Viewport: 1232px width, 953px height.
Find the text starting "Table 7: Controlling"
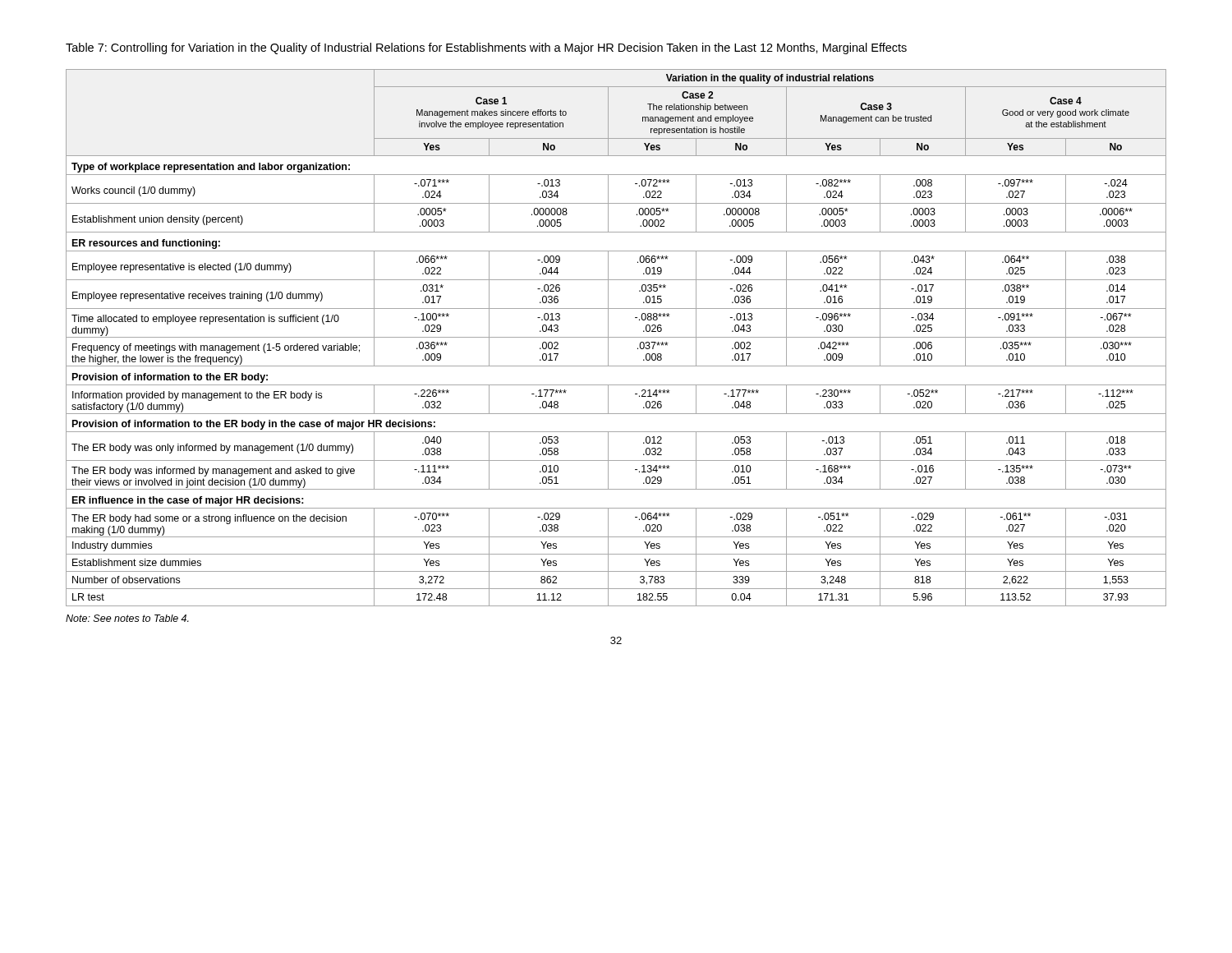click(x=486, y=48)
